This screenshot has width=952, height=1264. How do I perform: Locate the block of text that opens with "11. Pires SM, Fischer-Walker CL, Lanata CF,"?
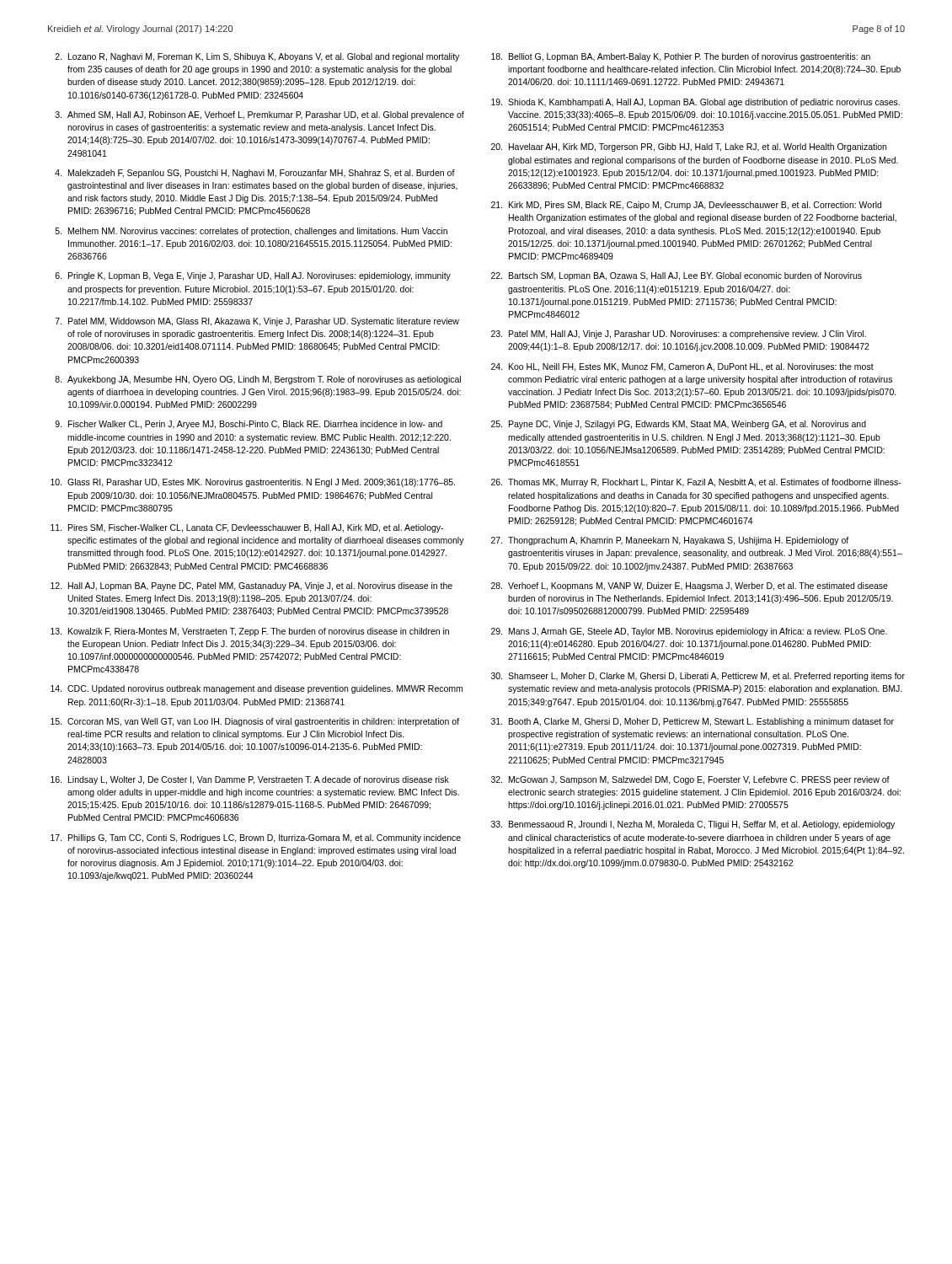pos(256,547)
